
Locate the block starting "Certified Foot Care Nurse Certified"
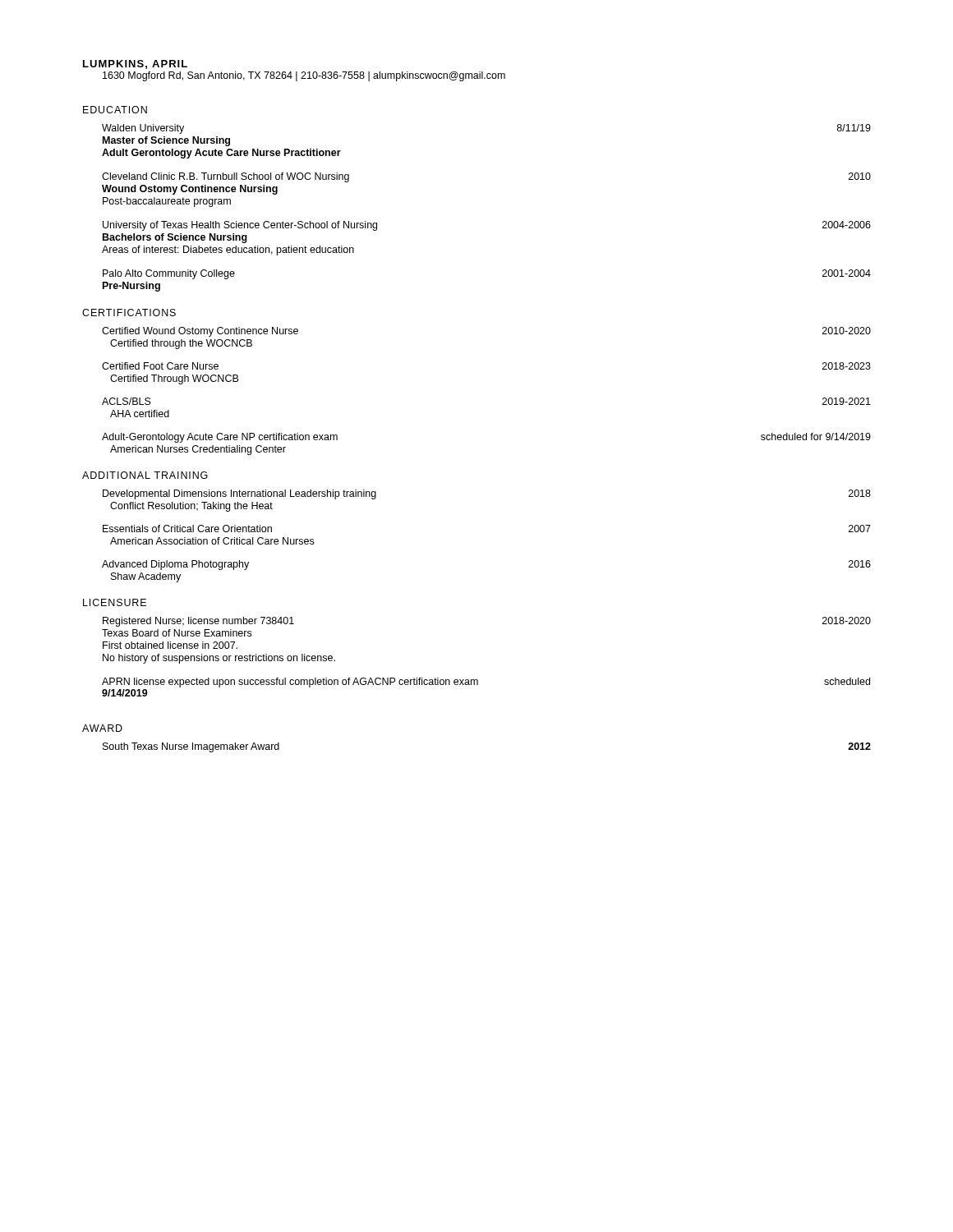[x=159, y=366]
